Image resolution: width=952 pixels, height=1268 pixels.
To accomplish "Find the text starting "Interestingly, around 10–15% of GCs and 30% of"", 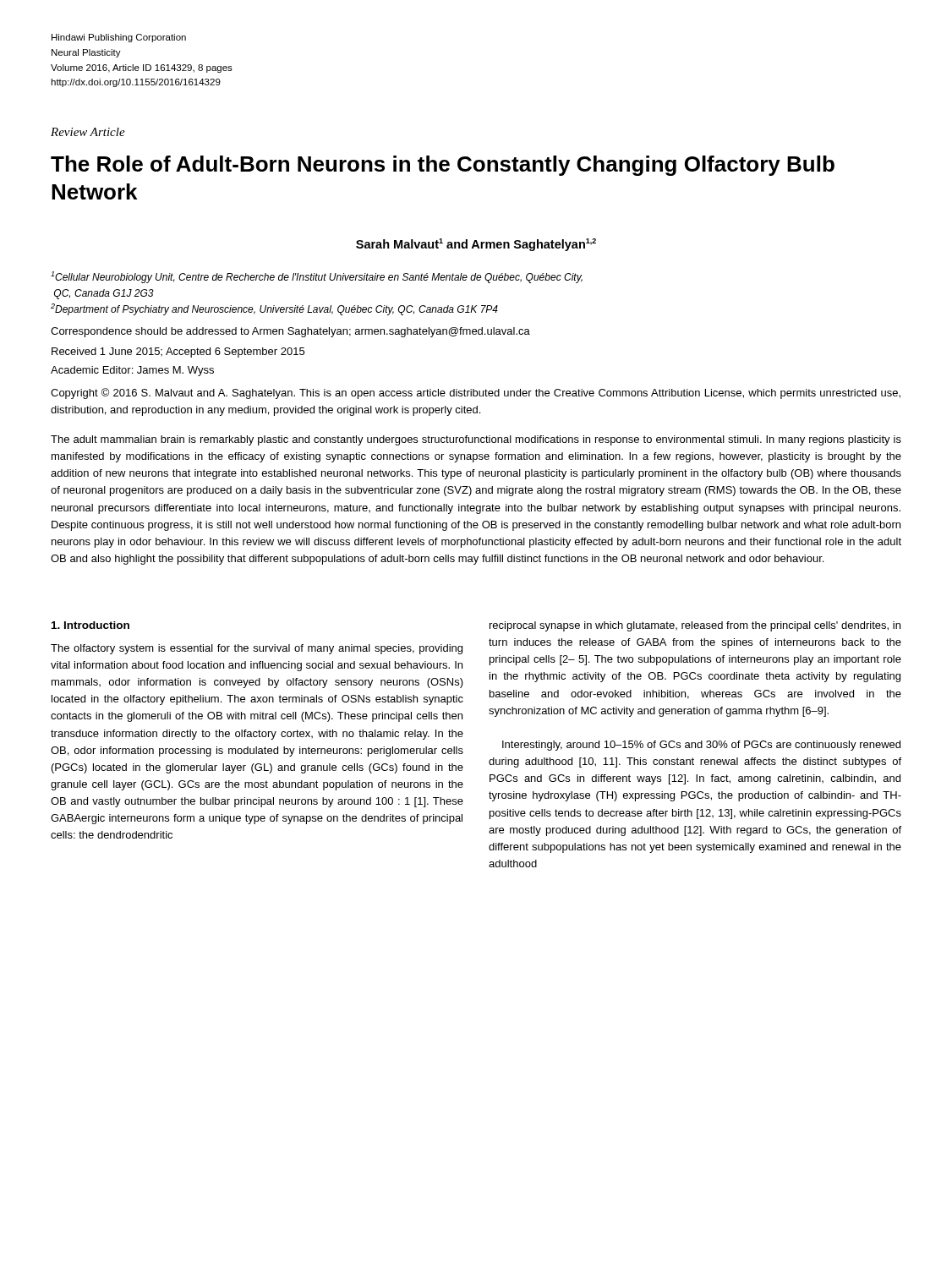I will pos(695,804).
